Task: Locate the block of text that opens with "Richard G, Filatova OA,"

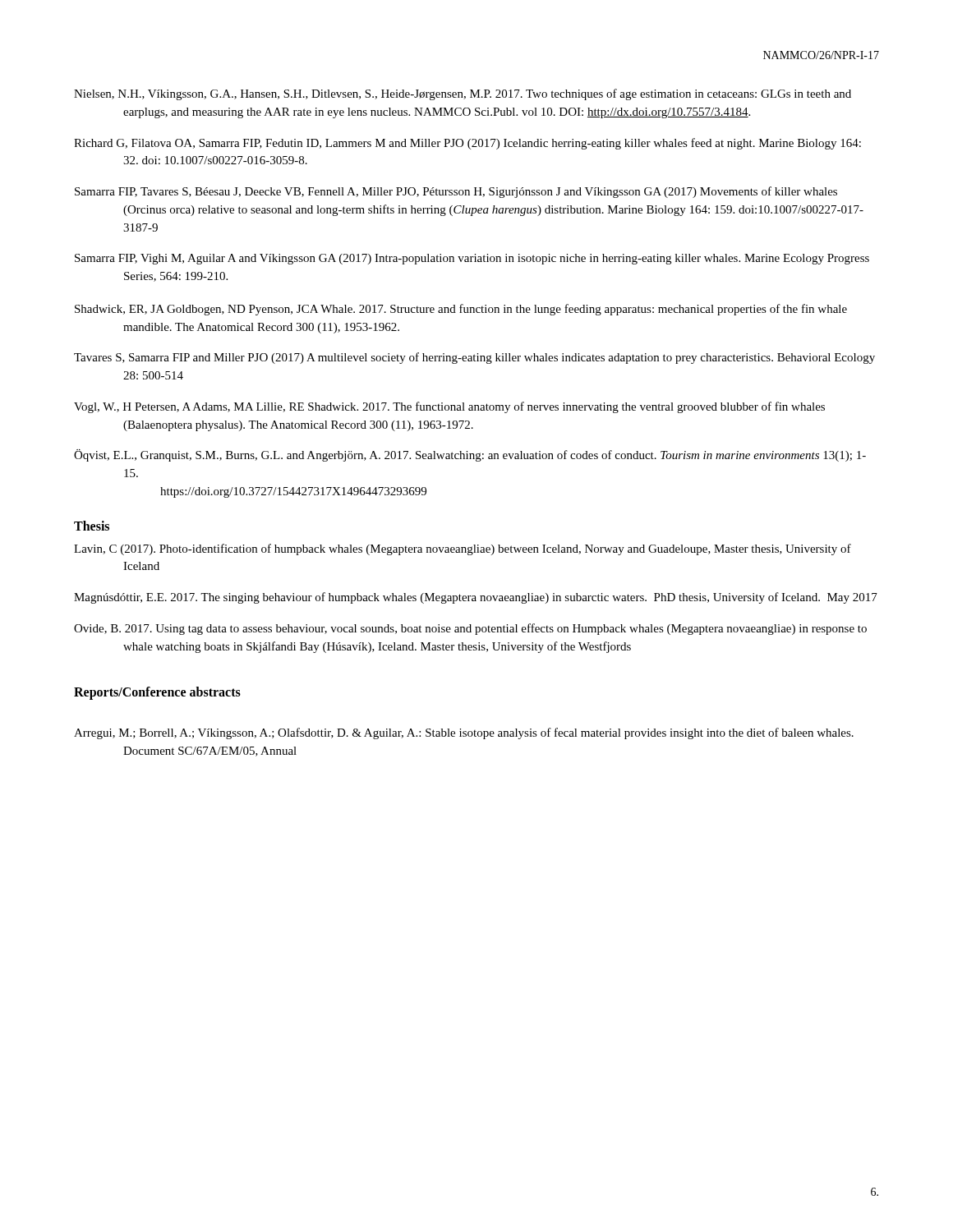Action: click(468, 151)
